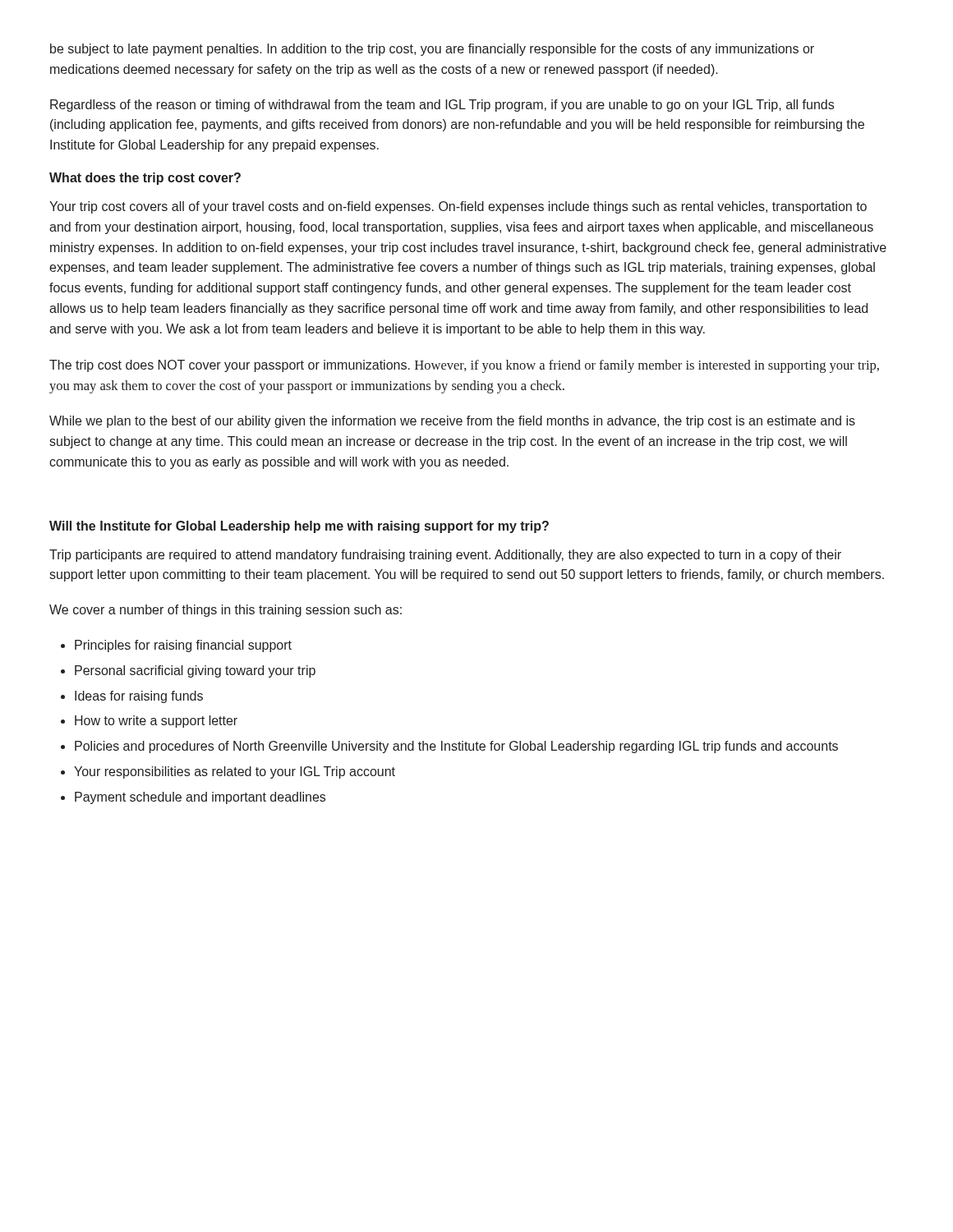Select the element starting "We cover a"
The image size is (953, 1232).
click(226, 610)
